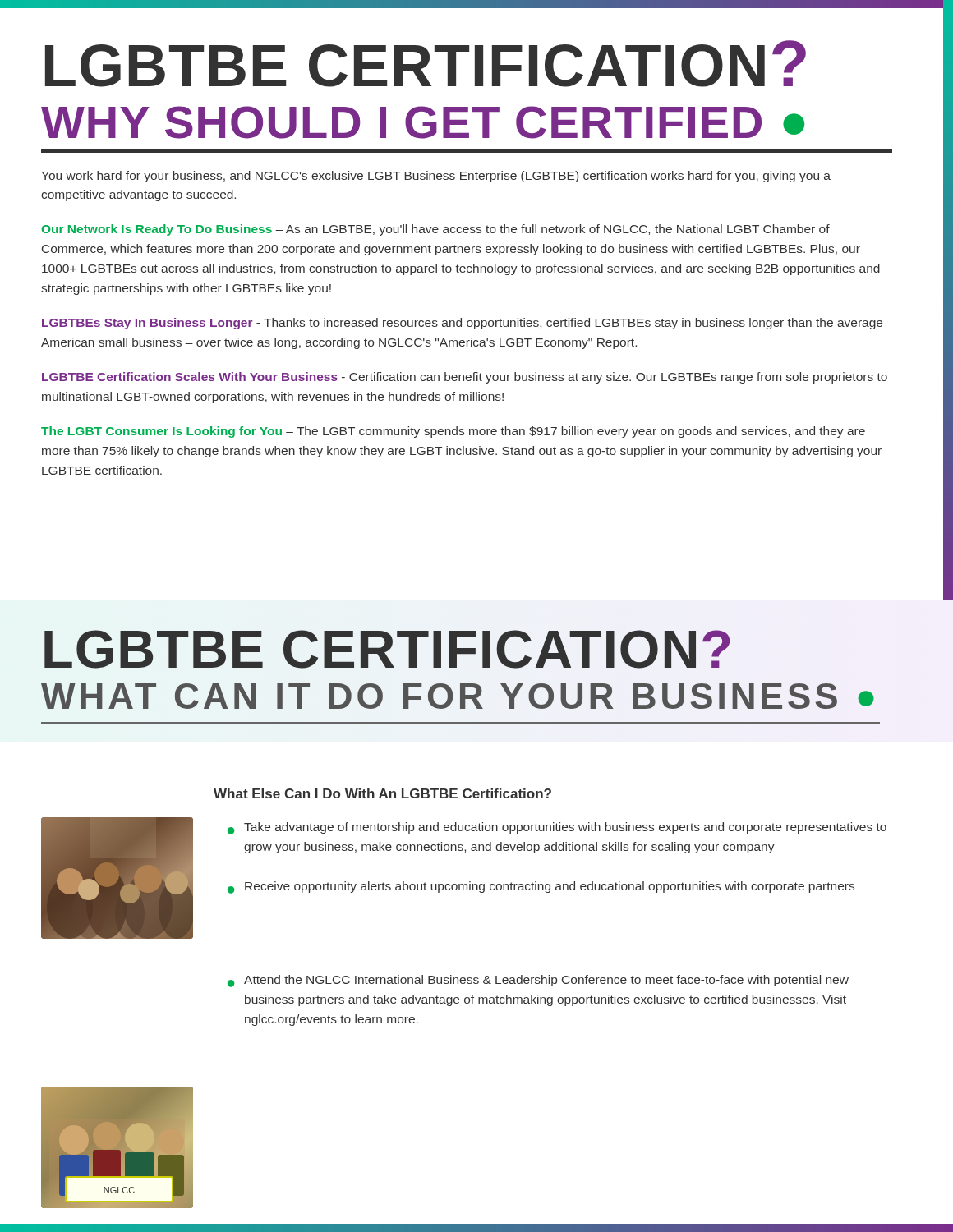Find the text starting "LGBTBE CERTIFICATION? WHY SHOULD I GET CERTIFIED ●"

[x=467, y=92]
